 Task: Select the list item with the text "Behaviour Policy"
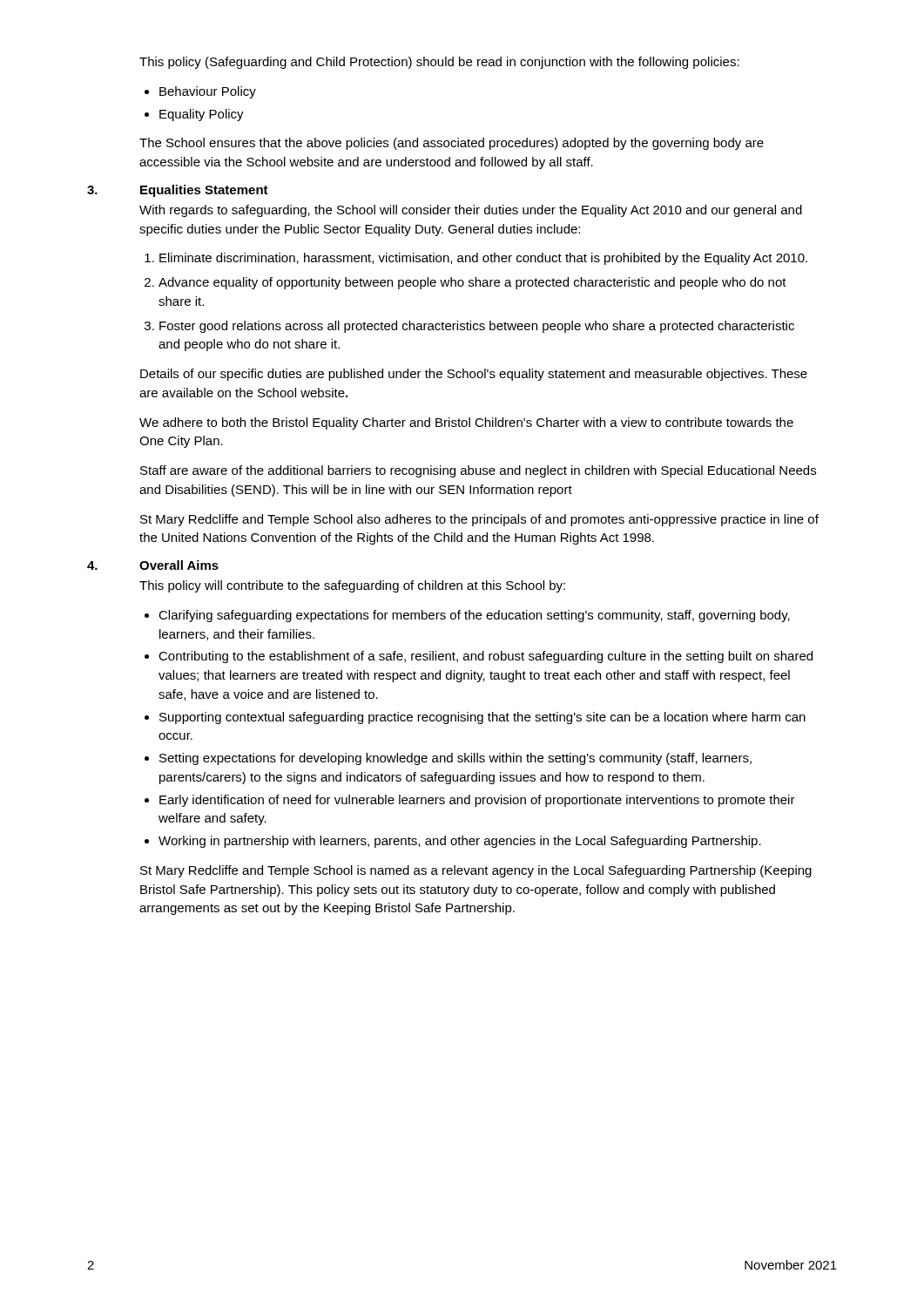pyautogui.click(x=207, y=91)
